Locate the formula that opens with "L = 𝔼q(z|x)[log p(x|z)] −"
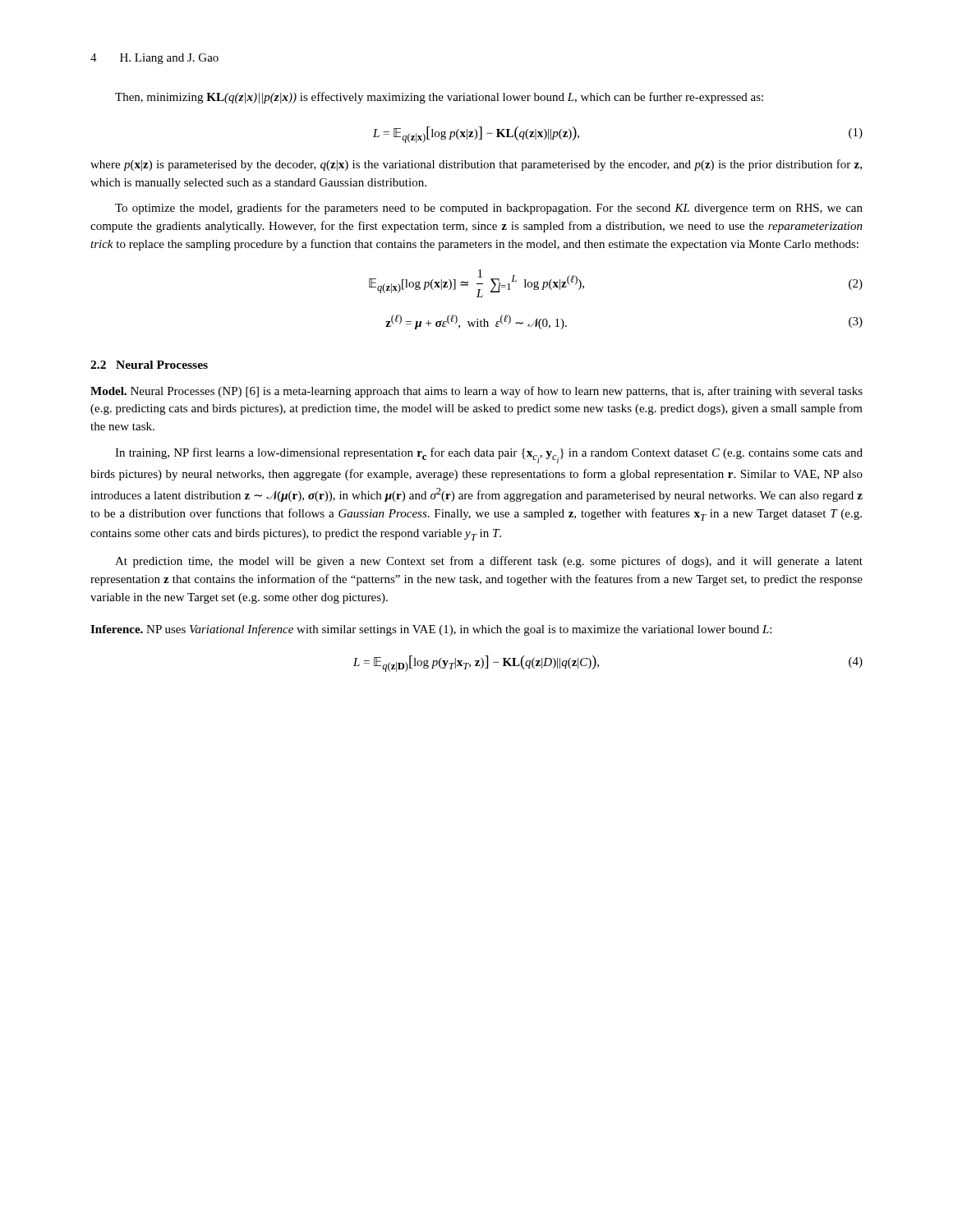Image resolution: width=953 pixels, height=1232 pixels. [x=472, y=134]
